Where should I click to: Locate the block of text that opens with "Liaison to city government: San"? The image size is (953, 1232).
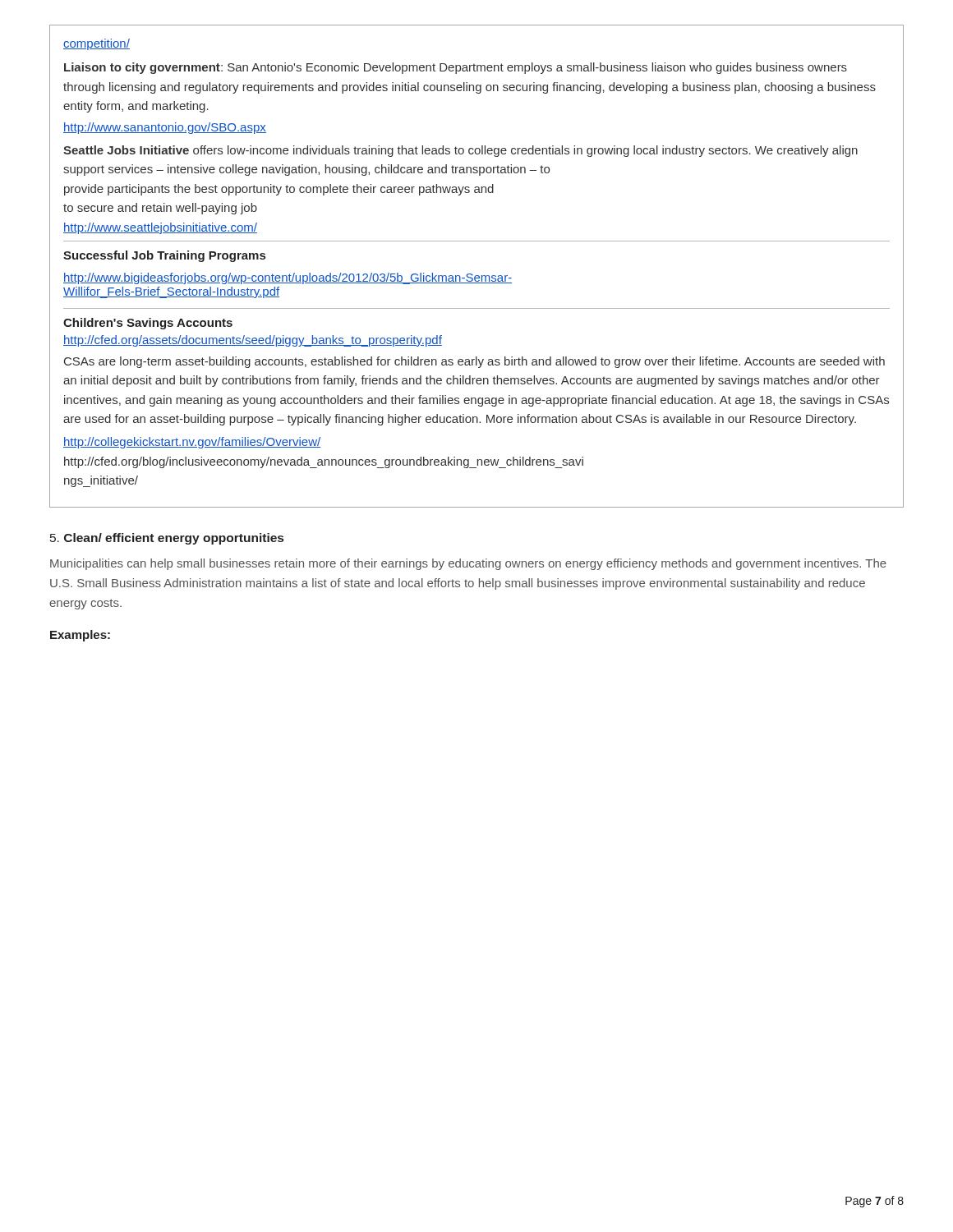tap(469, 86)
